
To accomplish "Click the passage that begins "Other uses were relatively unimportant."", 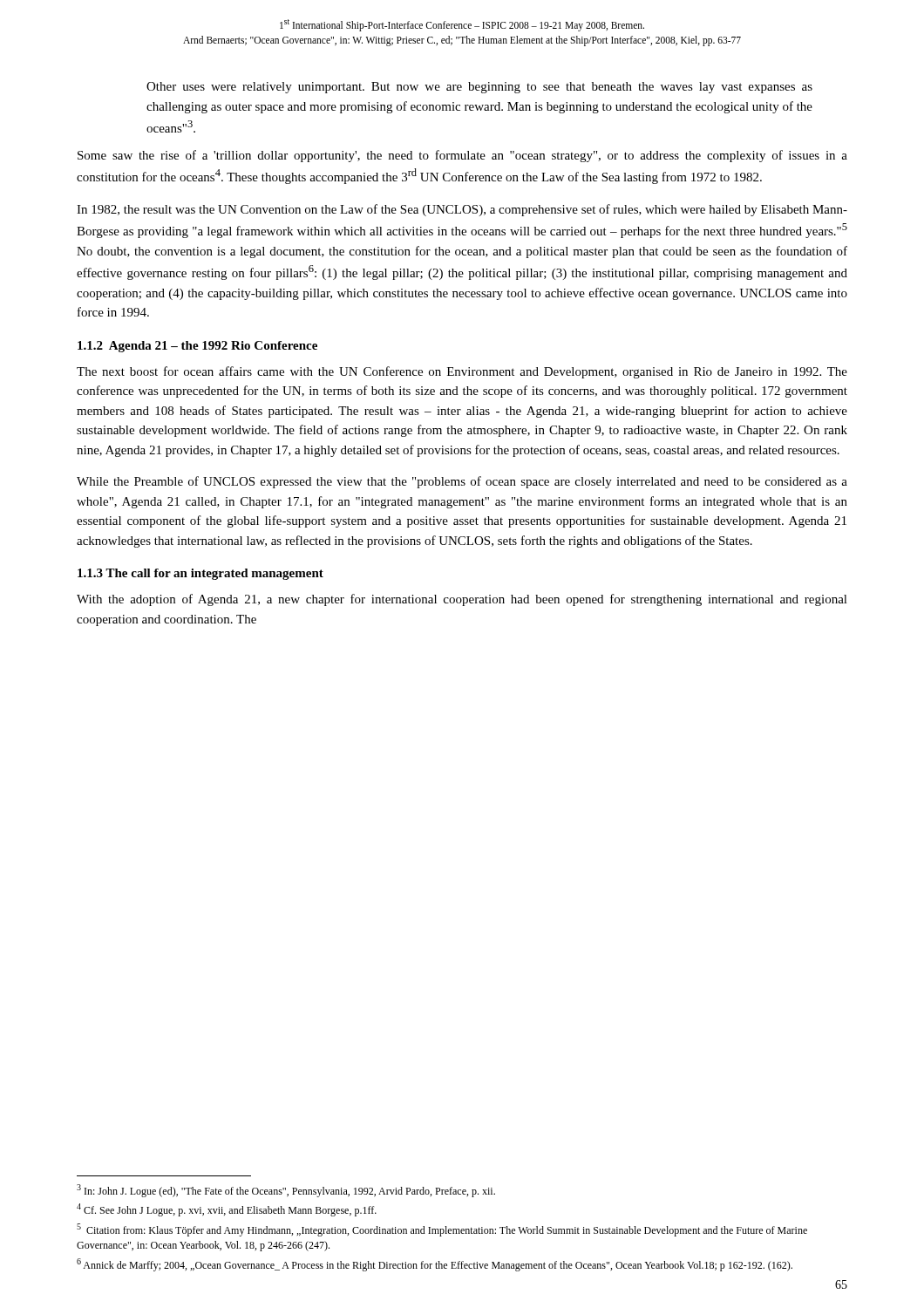I will tap(479, 108).
